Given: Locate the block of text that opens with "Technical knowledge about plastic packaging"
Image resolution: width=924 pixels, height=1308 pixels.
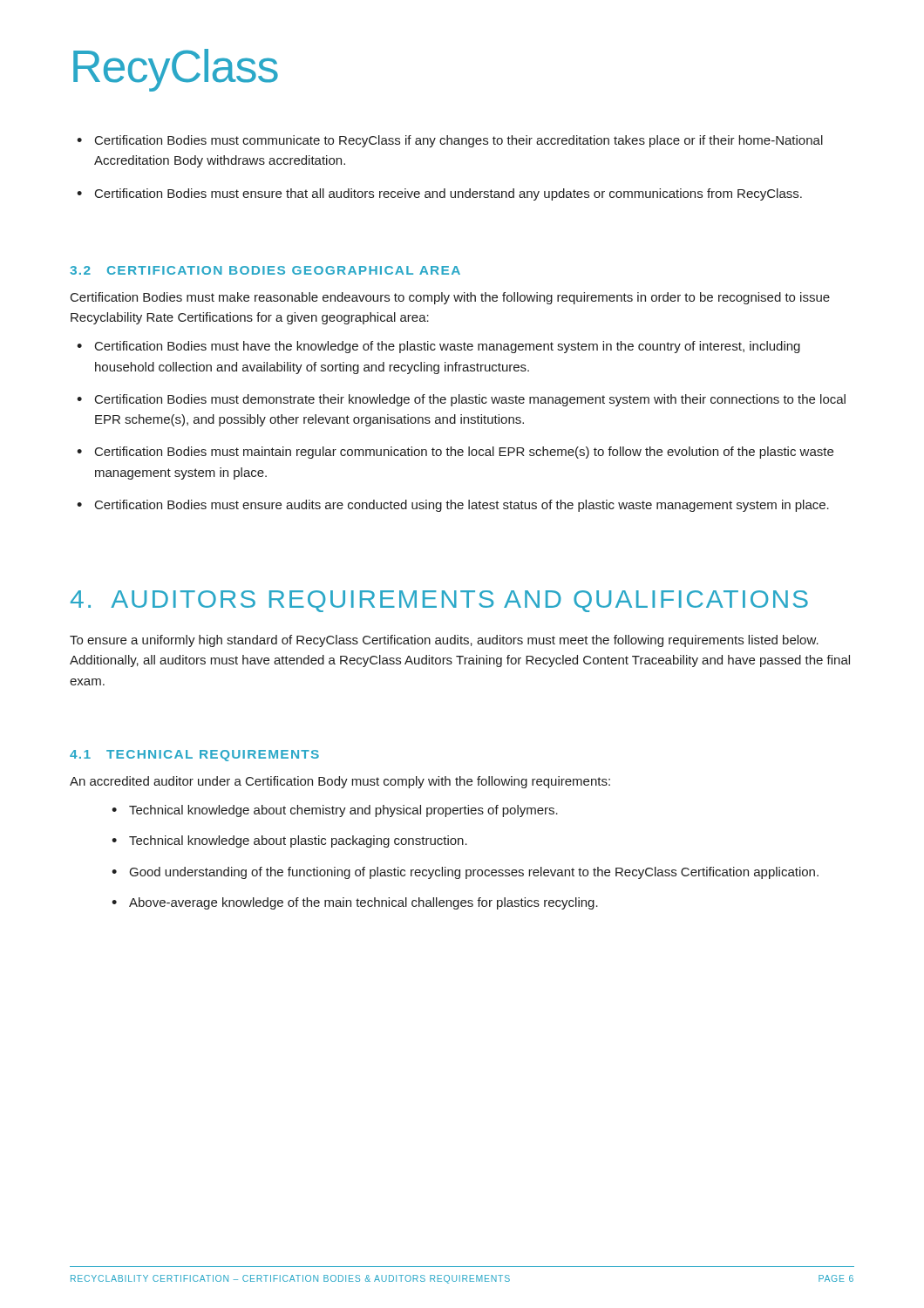Looking at the screenshot, I should pos(298,841).
